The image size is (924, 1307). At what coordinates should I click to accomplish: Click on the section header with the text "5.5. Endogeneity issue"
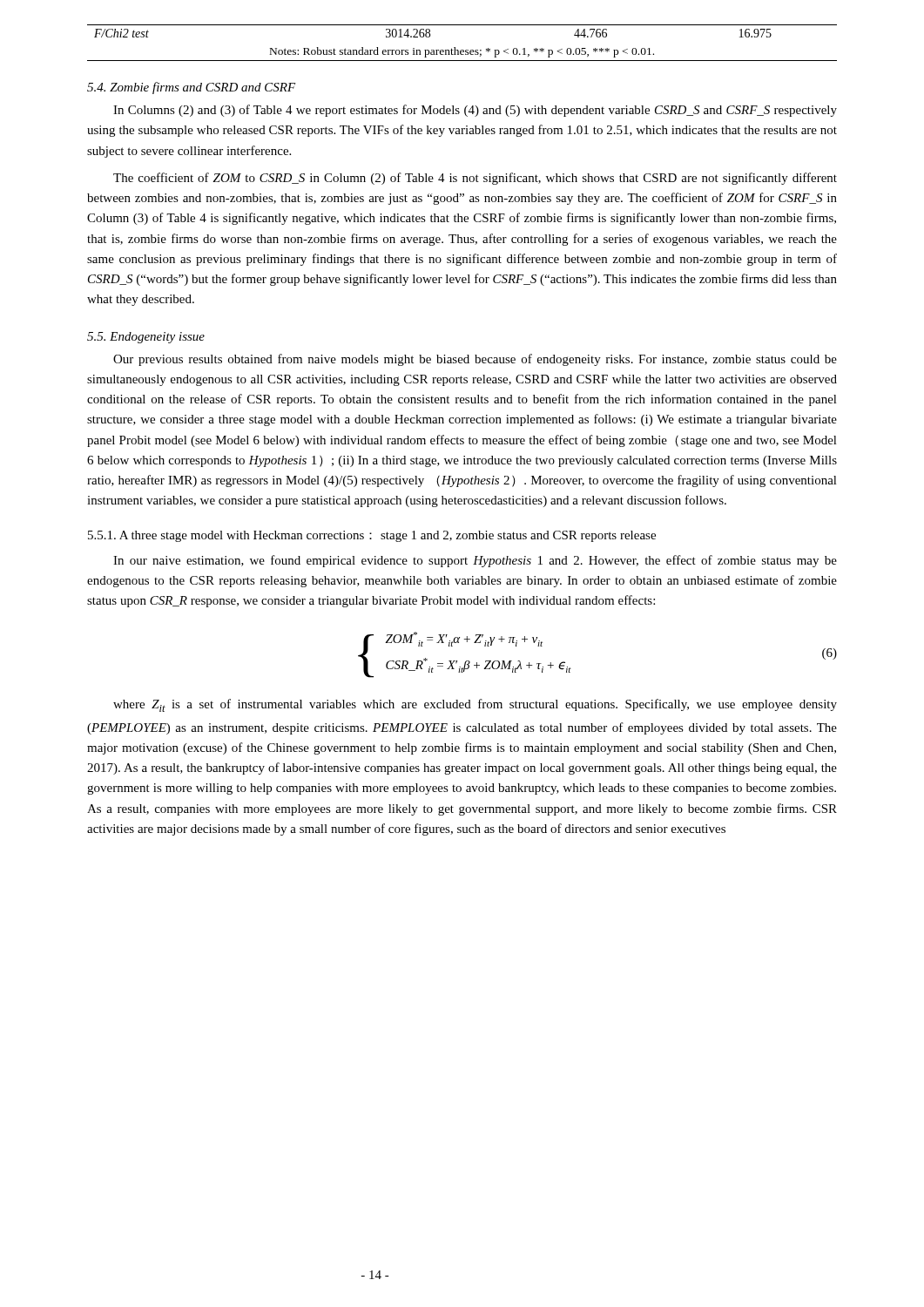146,336
